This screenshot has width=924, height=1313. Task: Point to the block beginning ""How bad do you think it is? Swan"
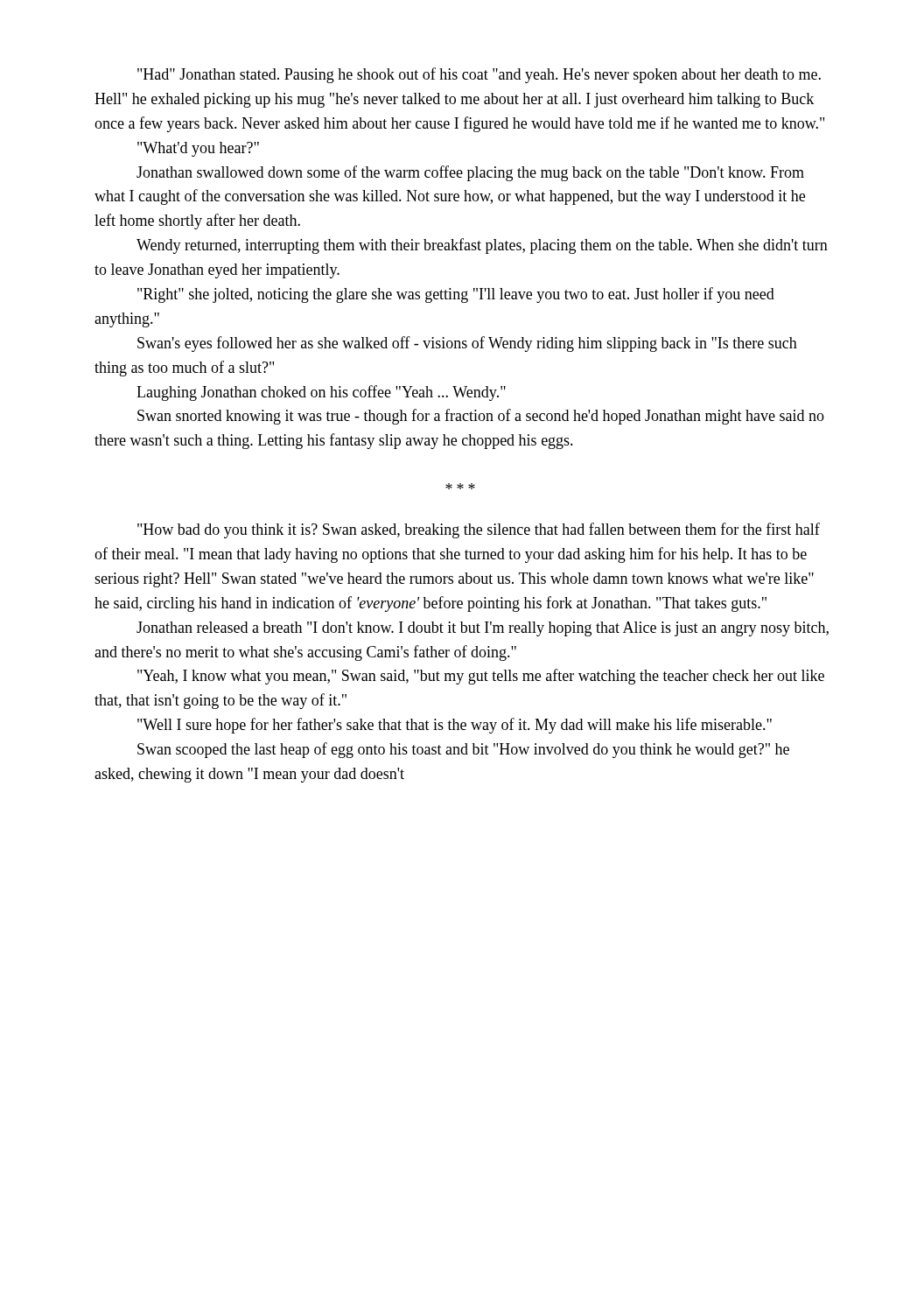[x=462, y=567]
